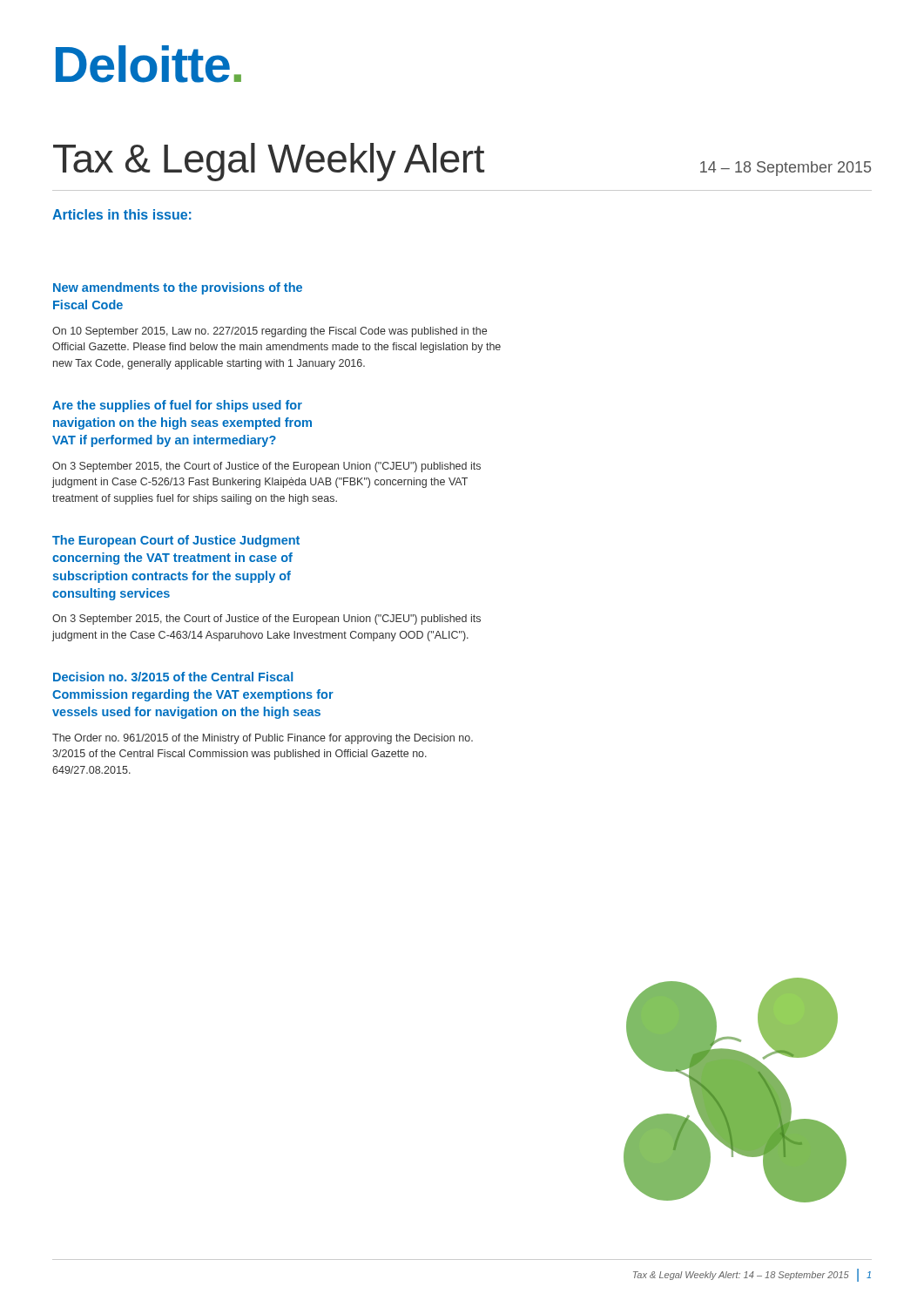Click on the block starting "Decision no. 3/2015"
This screenshot has width=924, height=1307.
(193, 694)
